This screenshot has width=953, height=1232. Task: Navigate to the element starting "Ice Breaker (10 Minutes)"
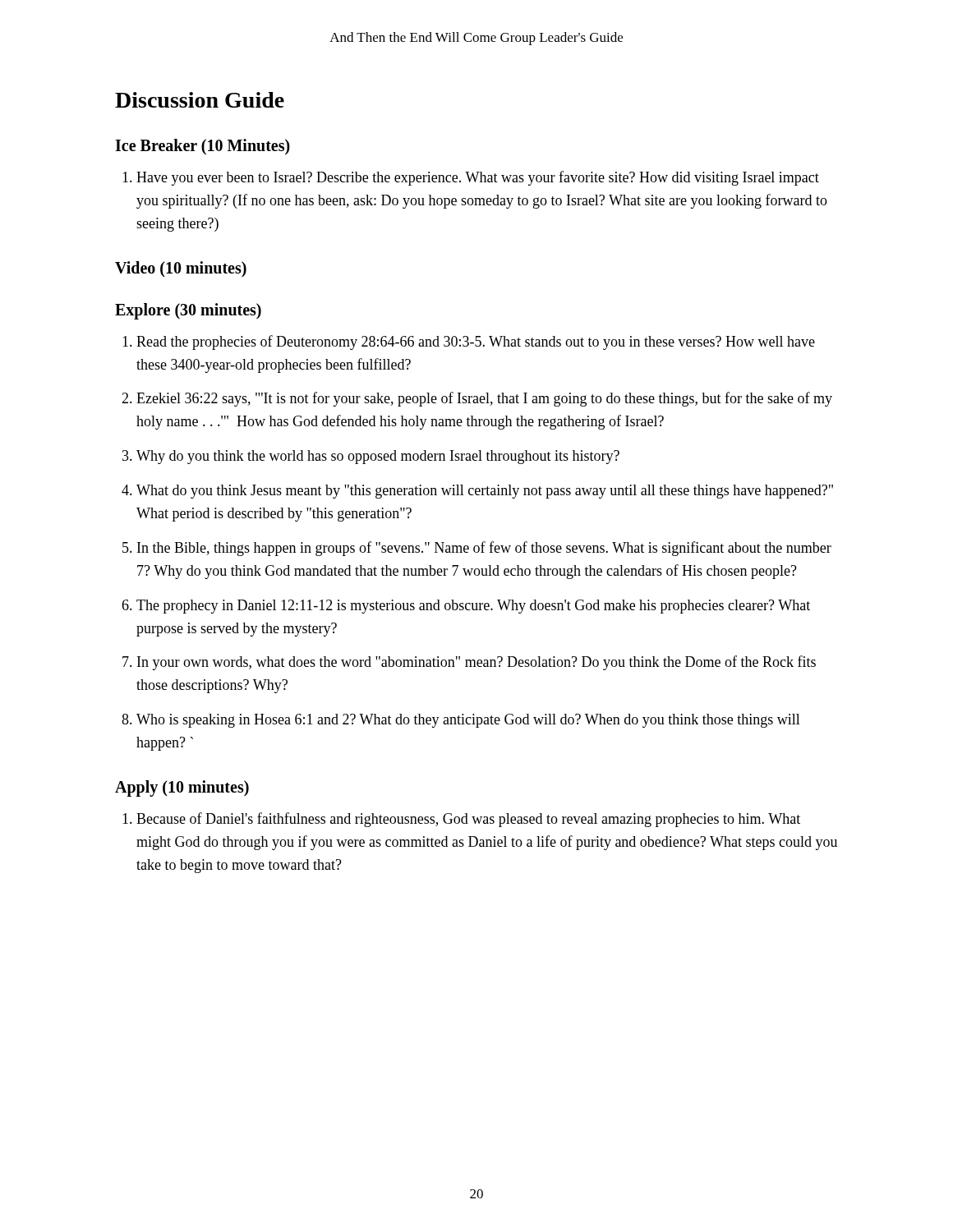(x=203, y=145)
